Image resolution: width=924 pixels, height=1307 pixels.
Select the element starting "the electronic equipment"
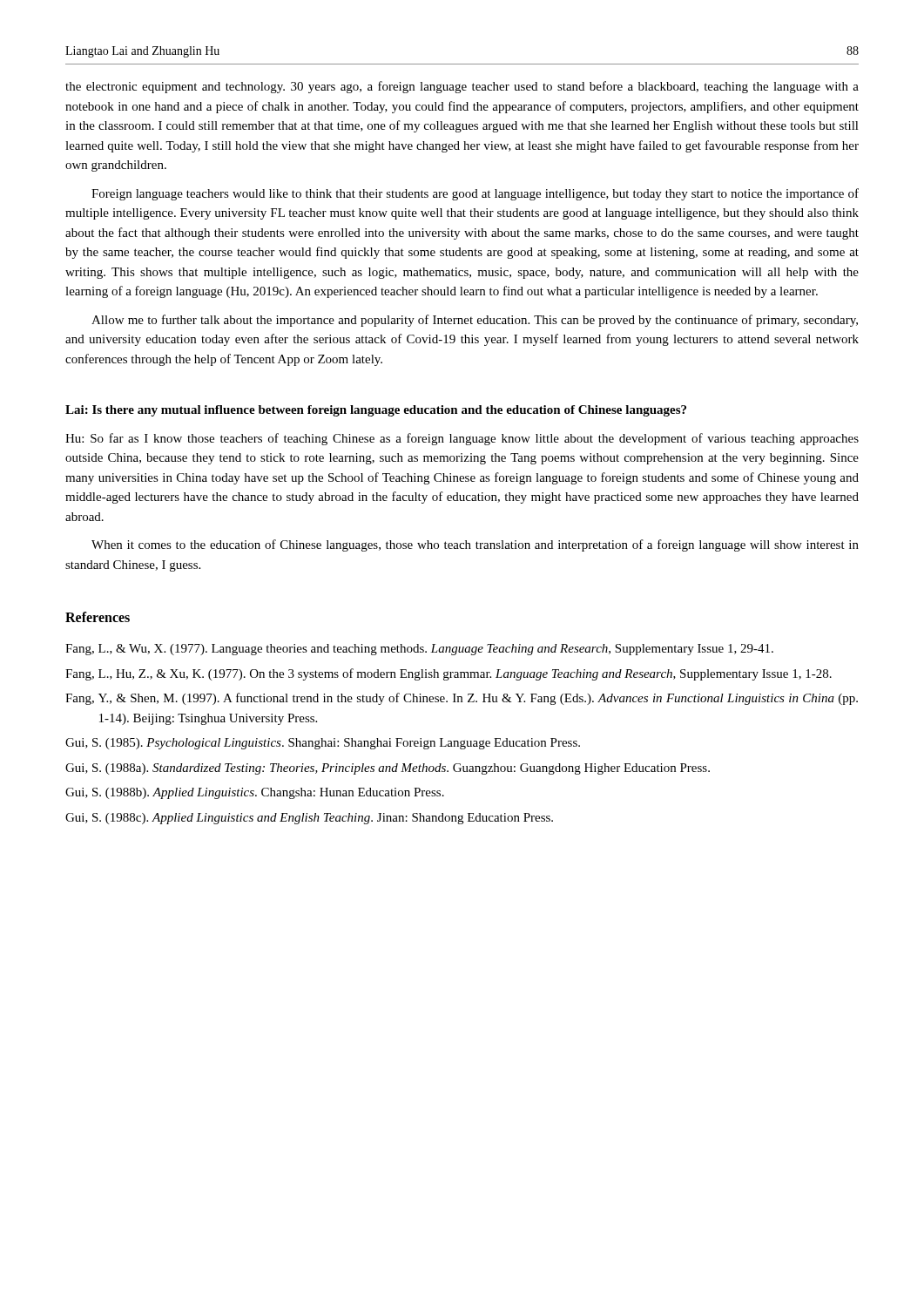tap(462, 126)
